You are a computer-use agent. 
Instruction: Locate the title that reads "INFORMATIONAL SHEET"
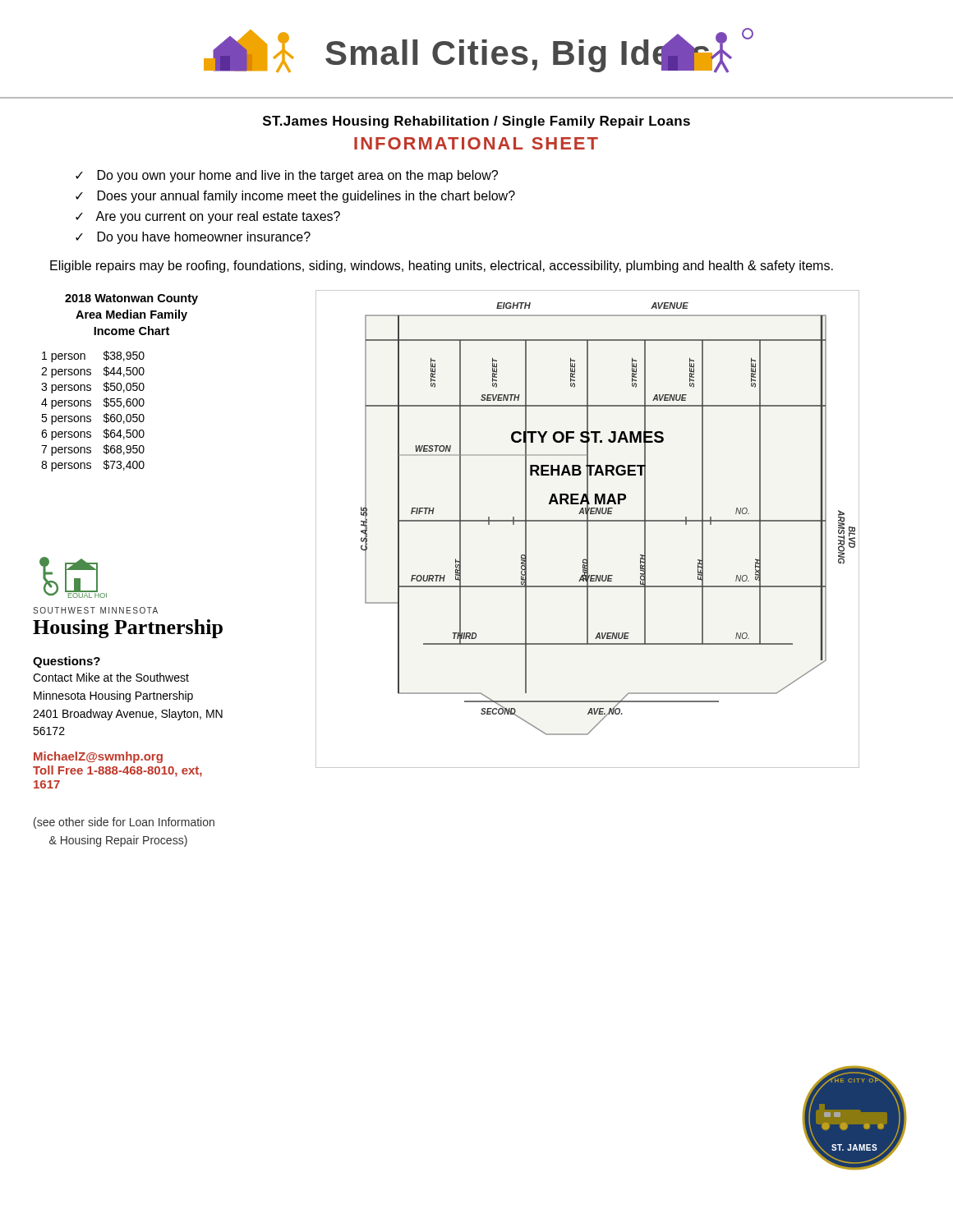[476, 143]
